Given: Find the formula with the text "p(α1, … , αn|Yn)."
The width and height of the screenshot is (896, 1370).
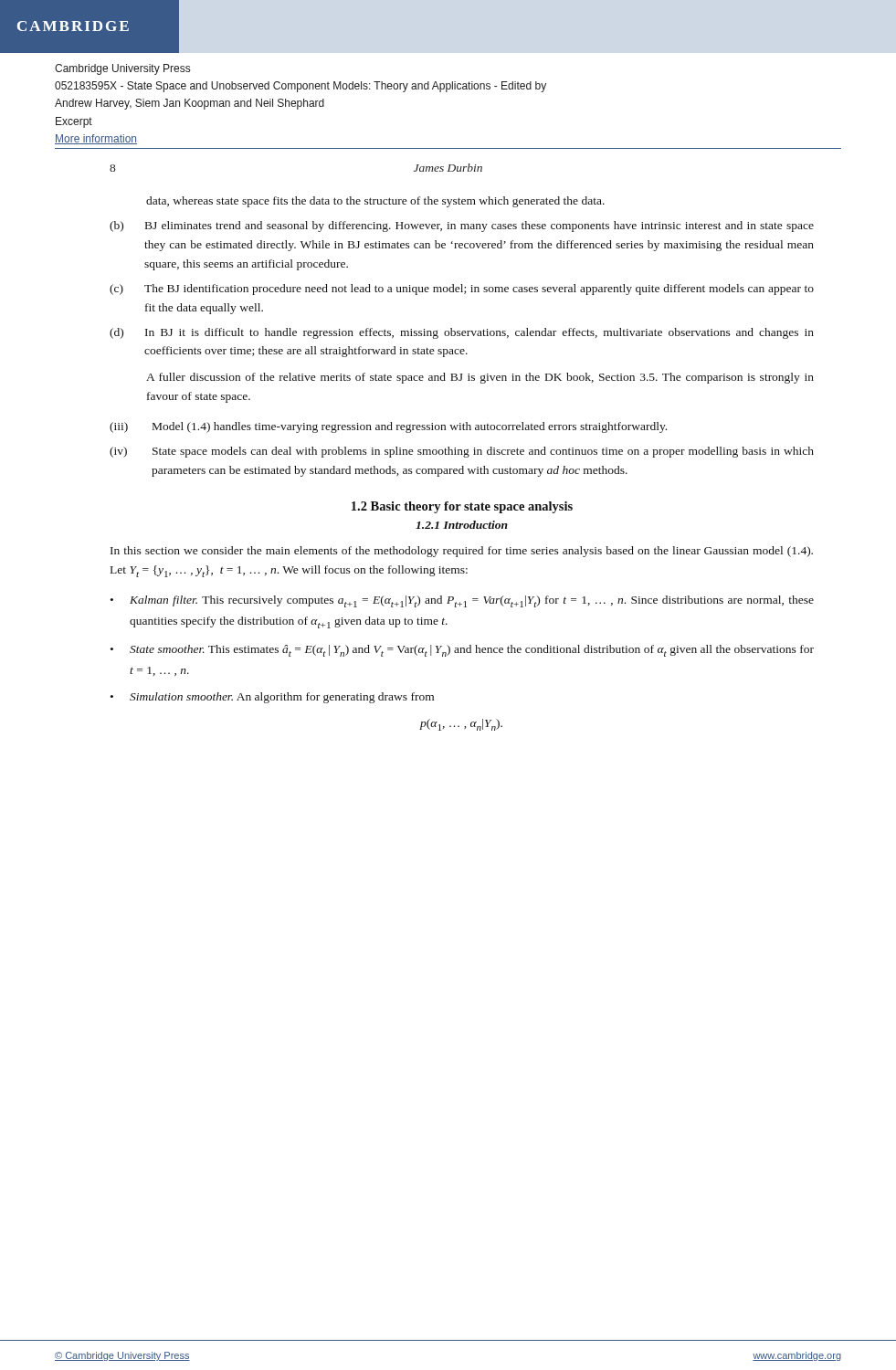Looking at the screenshot, I should coord(462,724).
